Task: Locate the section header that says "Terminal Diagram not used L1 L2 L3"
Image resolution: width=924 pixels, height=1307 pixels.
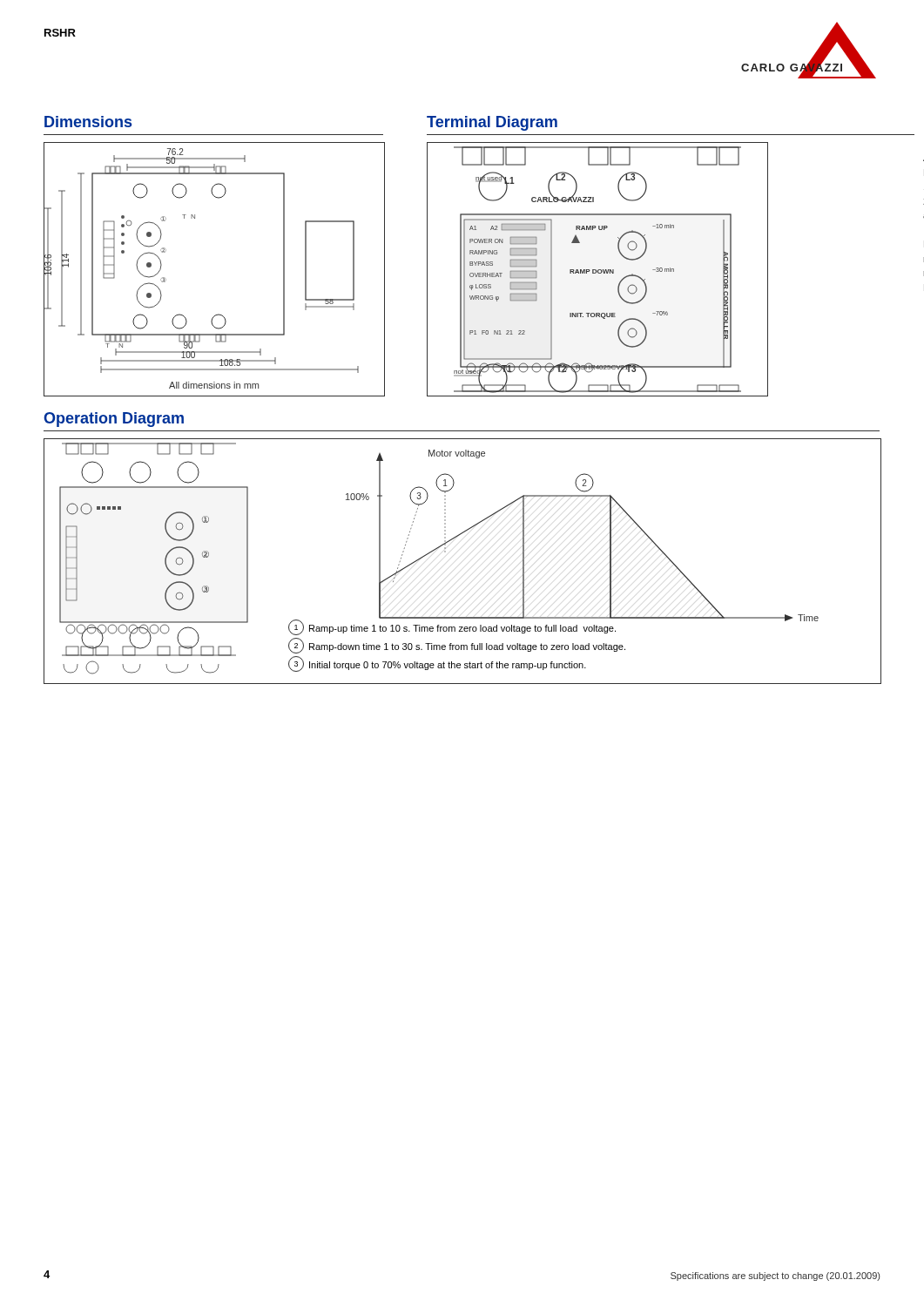Action: (671, 255)
